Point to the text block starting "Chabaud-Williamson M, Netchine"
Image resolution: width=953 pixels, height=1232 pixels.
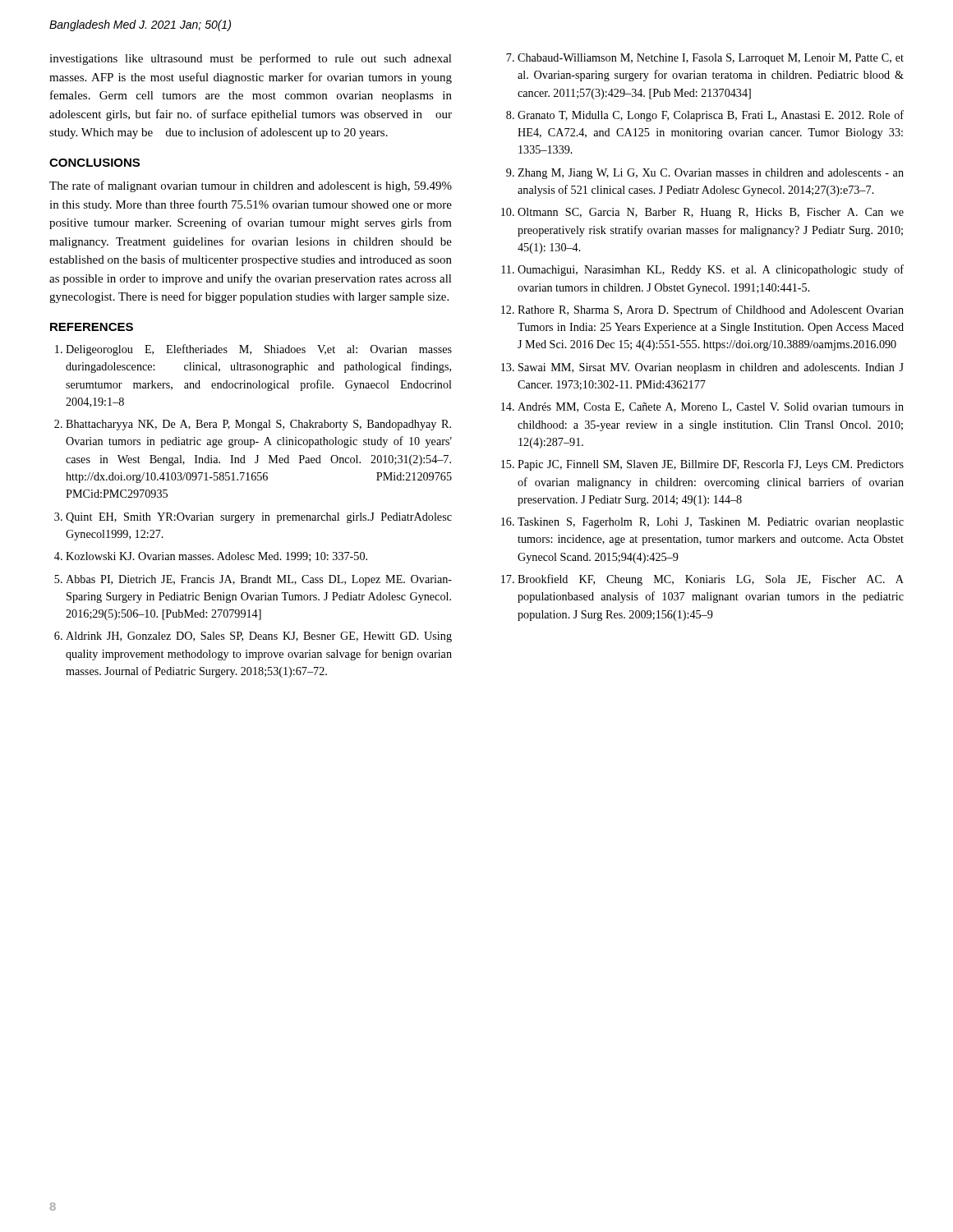pos(711,75)
